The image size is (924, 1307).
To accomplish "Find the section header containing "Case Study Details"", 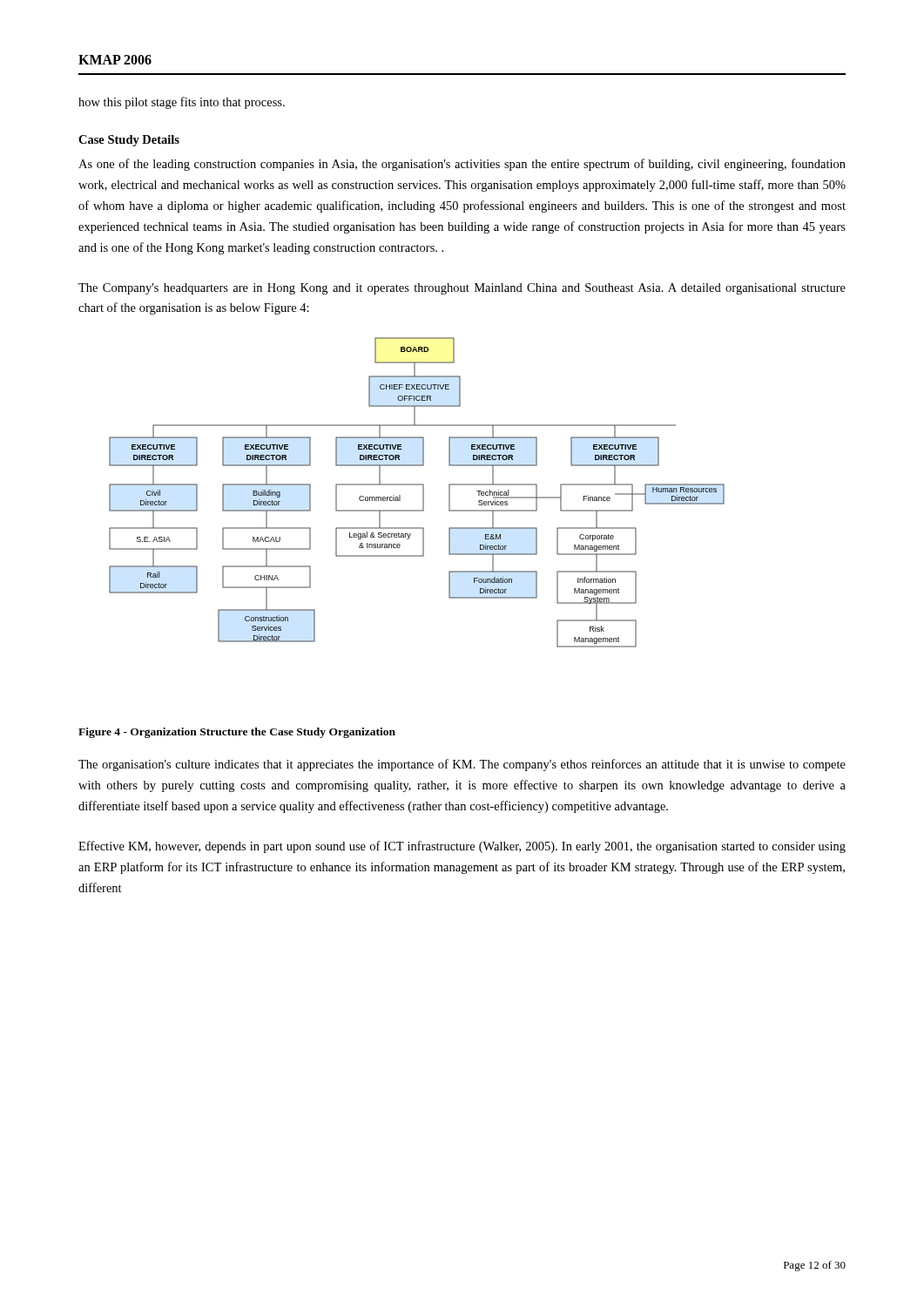I will coord(129,139).
